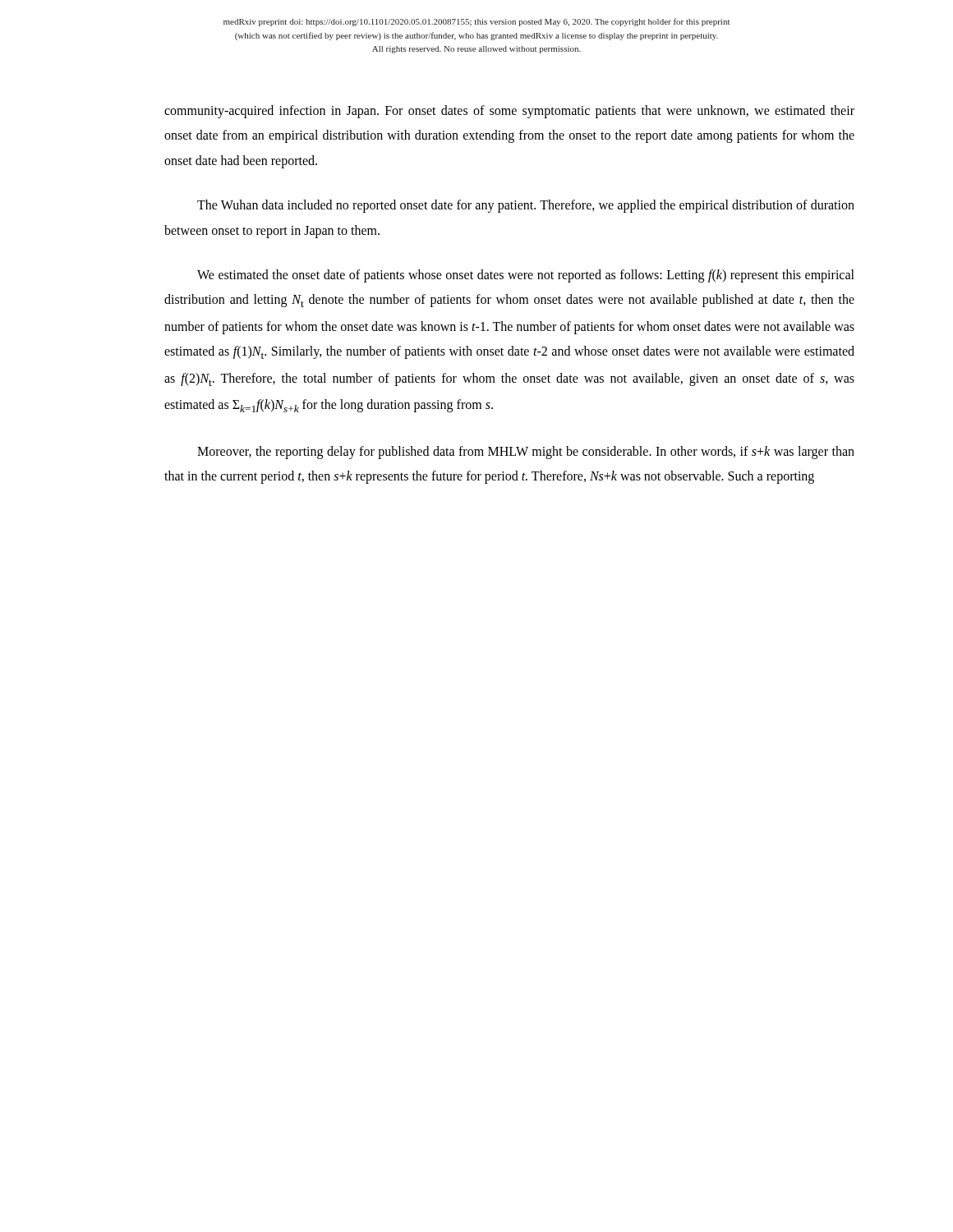This screenshot has height=1232, width=953.
Task: Select the region starting "Moreover, the reporting delay for published data from"
Action: [x=509, y=464]
